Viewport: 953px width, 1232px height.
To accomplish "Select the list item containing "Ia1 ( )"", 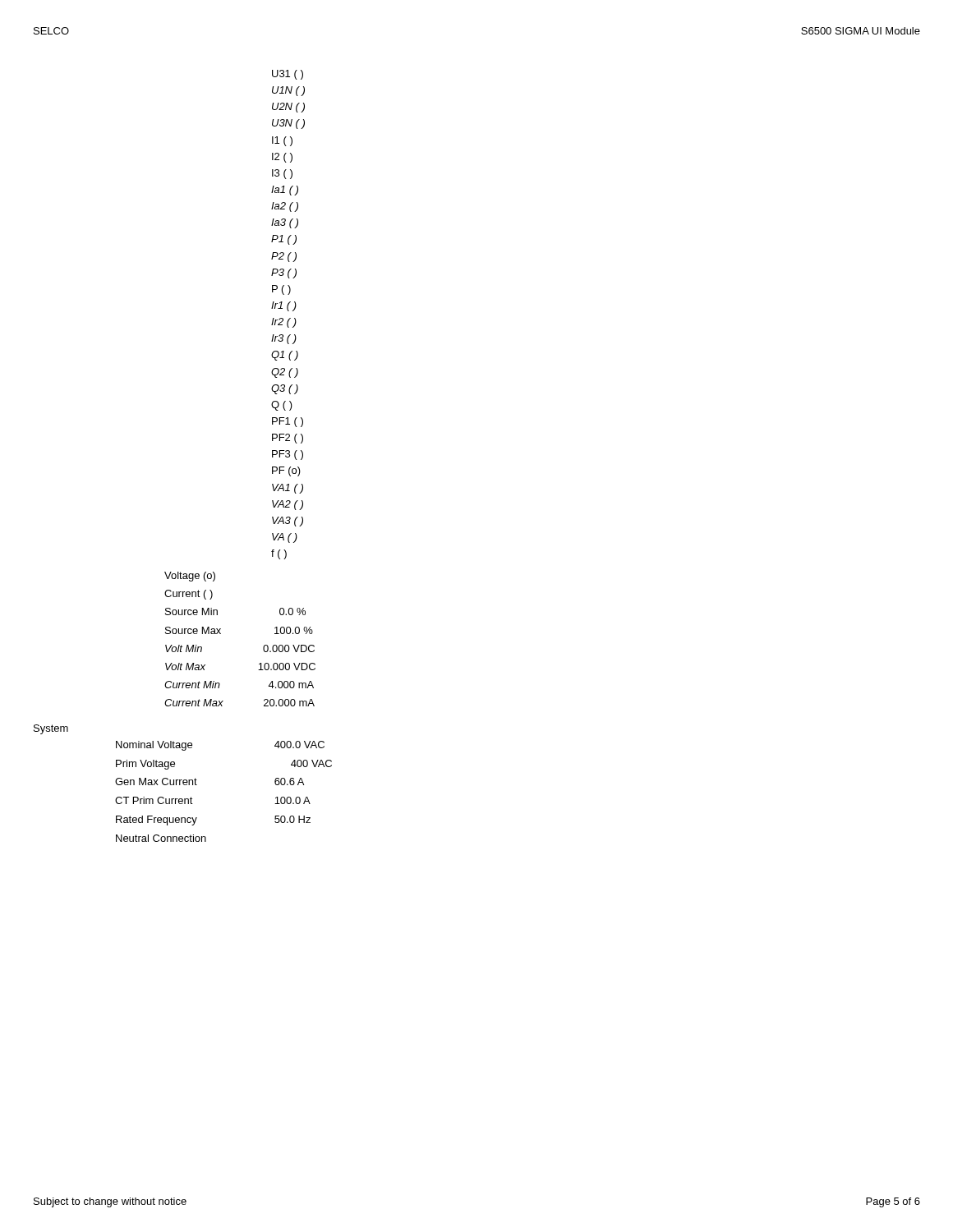I will tap(285, 189).
